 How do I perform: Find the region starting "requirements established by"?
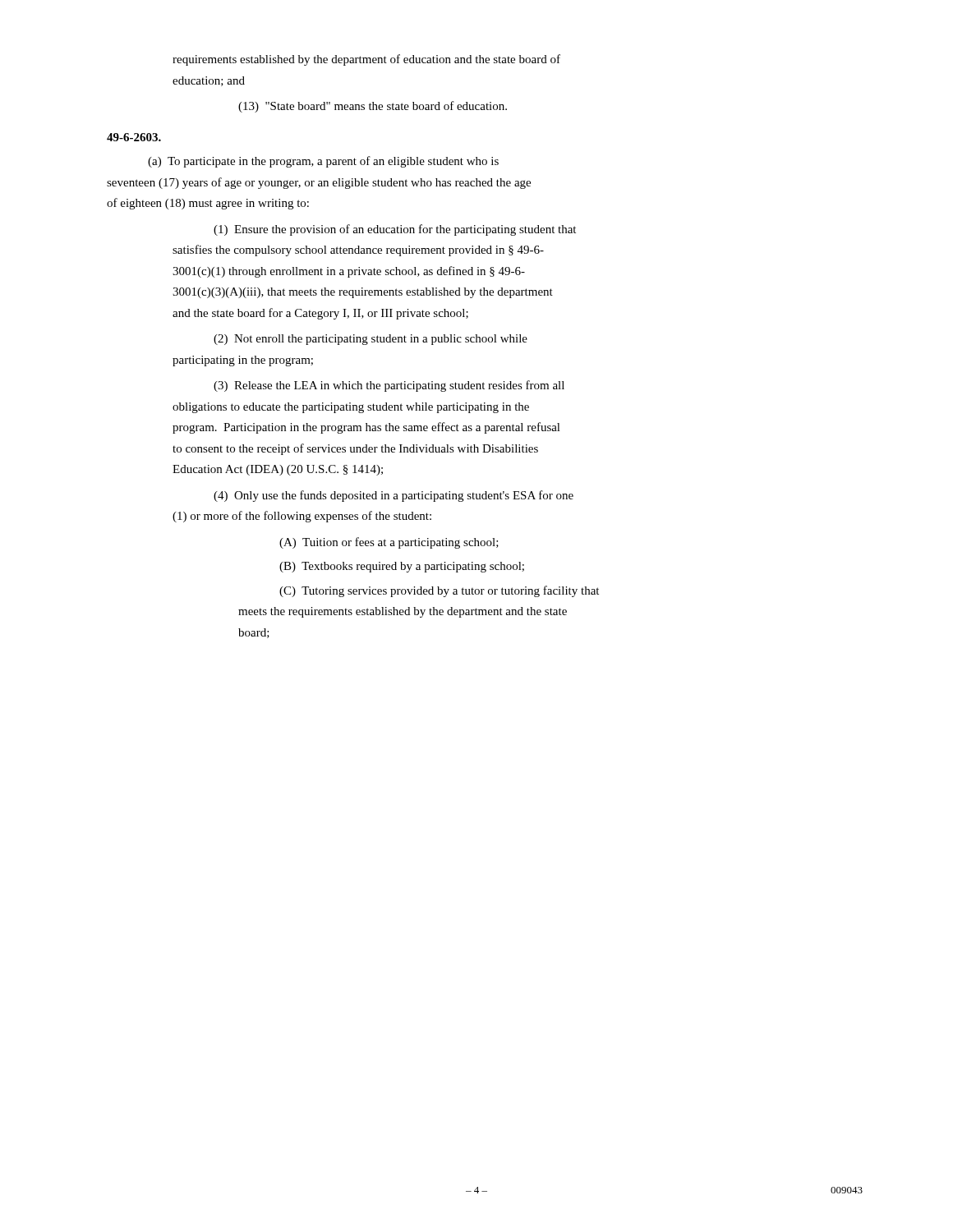click(366, 70)
